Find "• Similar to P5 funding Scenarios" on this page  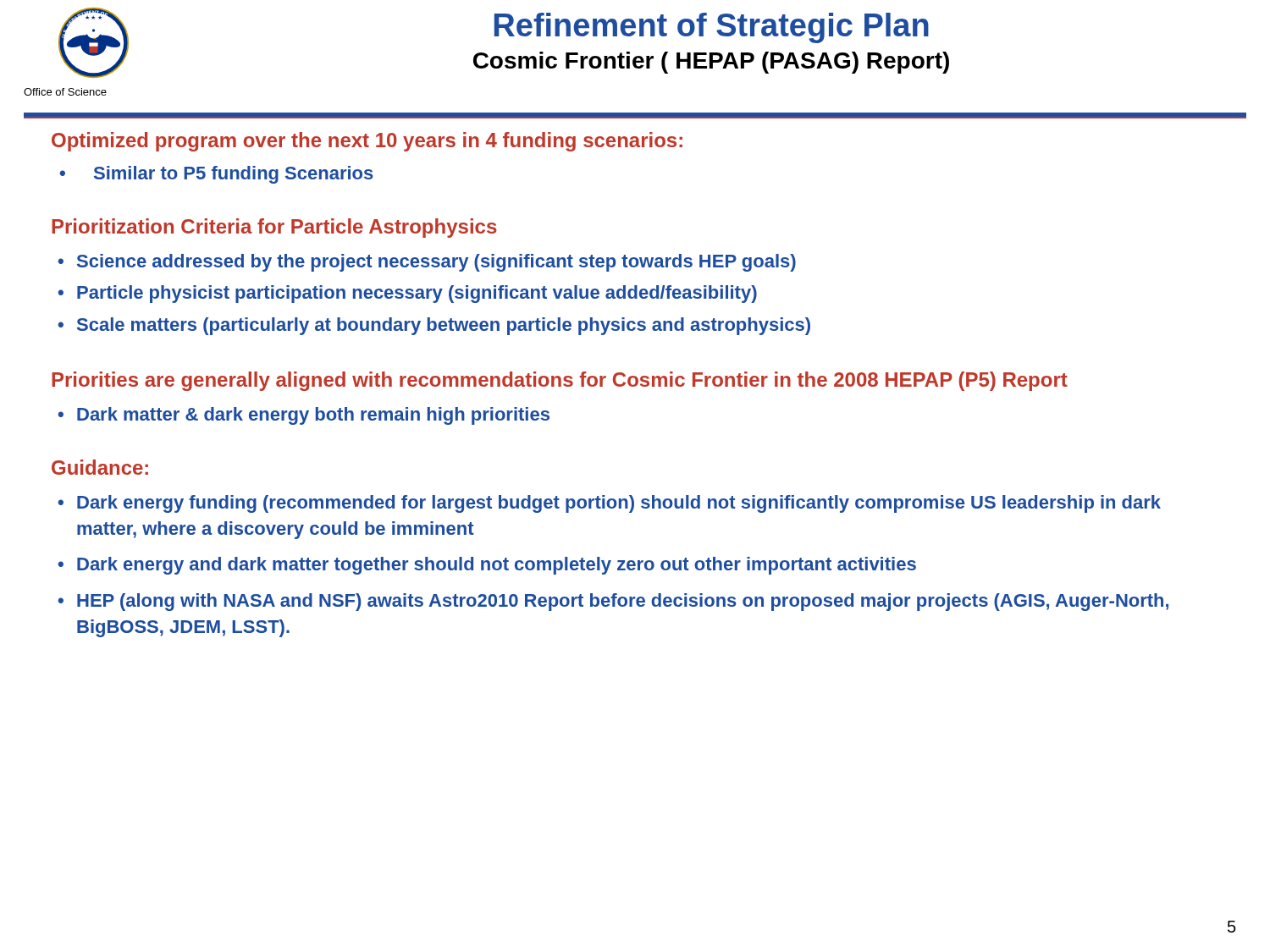[x=225, y=173]
